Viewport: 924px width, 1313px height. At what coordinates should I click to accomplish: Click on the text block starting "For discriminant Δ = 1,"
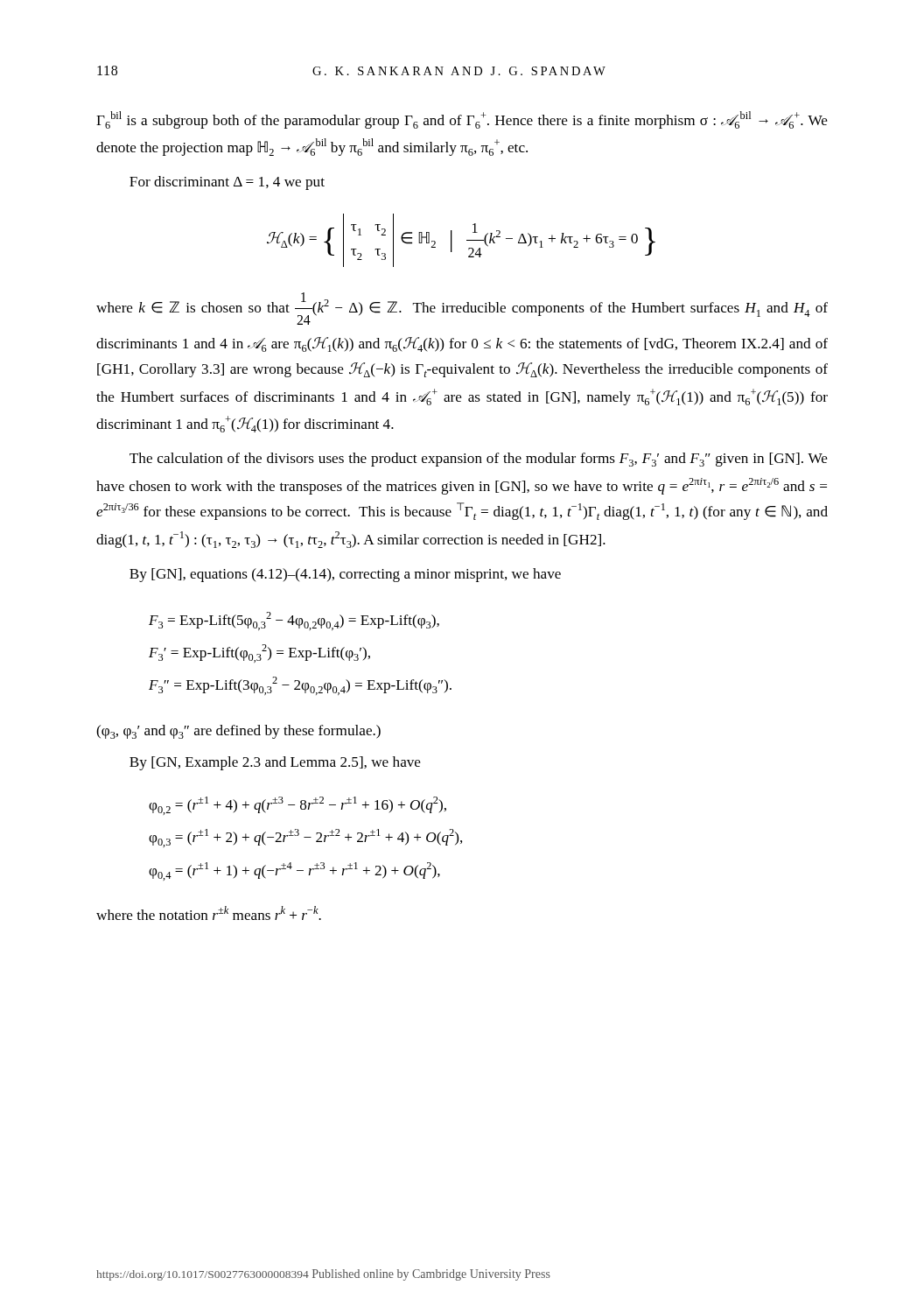coord(227,182)
